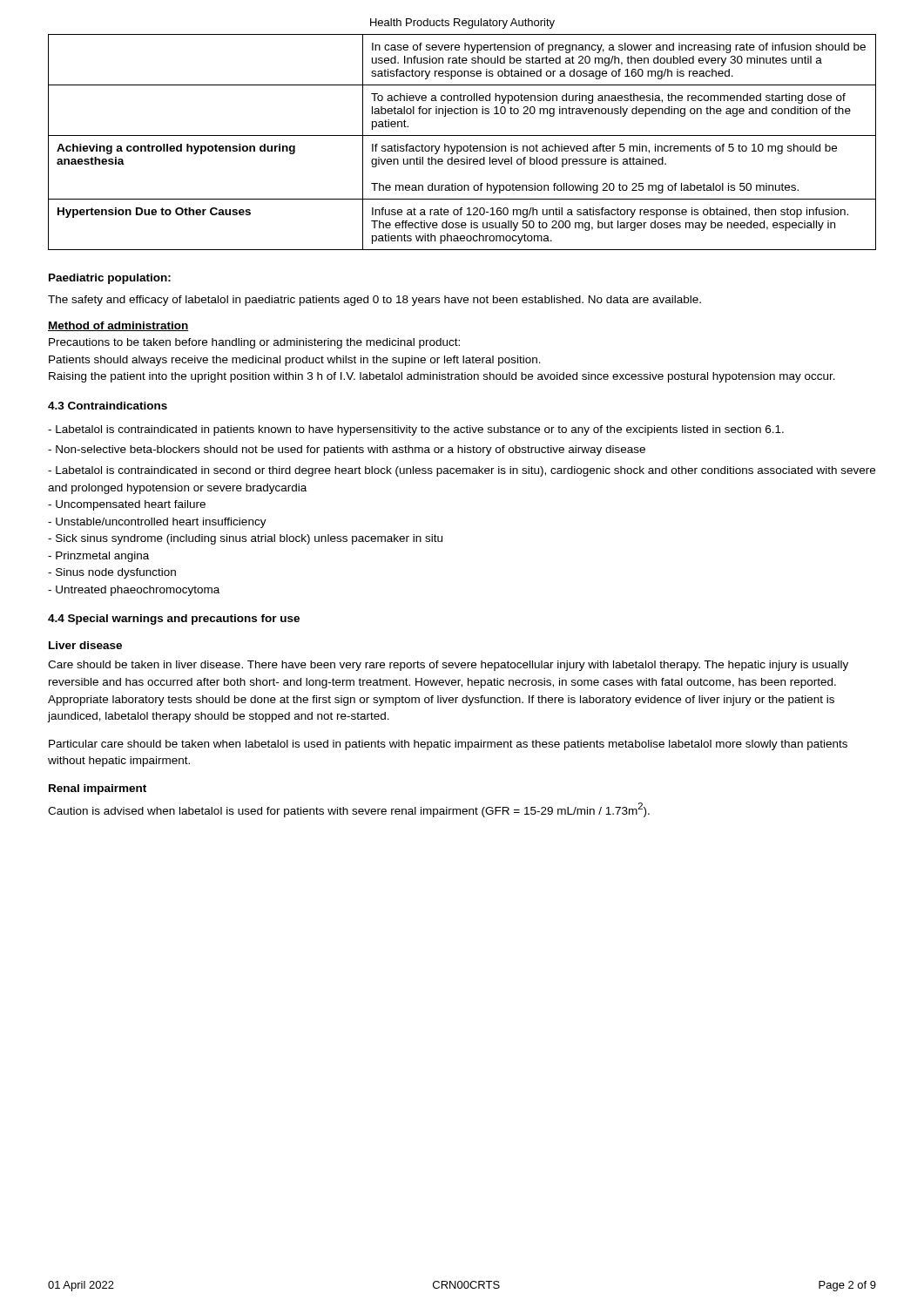Locate the text starting "Paediatric population:"
The width and height of the screenshot is (924, 1307).
[x=110, y=277]
